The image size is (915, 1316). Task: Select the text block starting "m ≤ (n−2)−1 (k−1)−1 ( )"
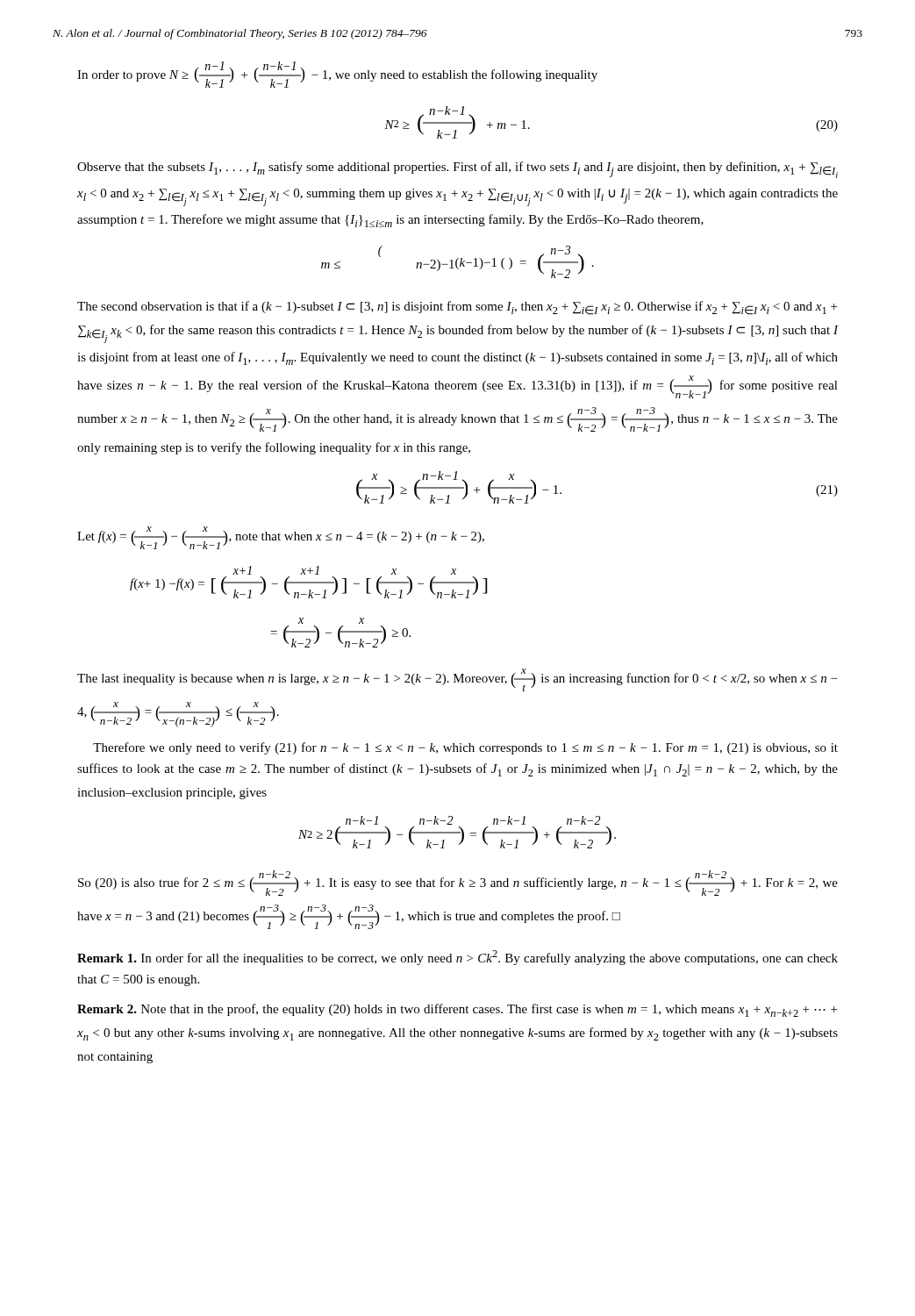point(458,264)
